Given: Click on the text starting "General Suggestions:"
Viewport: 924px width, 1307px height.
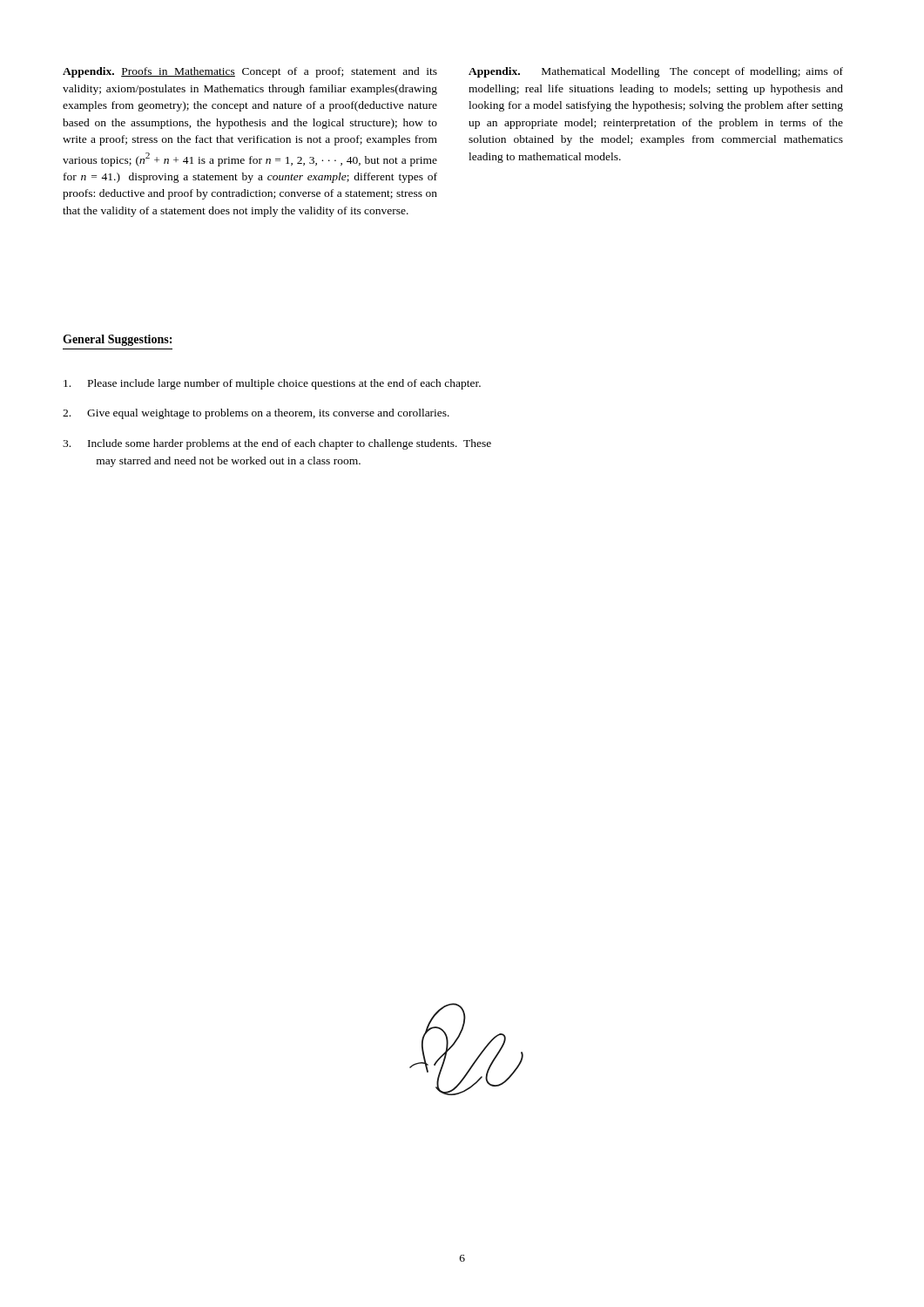Looking at the screenshot, I should (x=118, y=341).
